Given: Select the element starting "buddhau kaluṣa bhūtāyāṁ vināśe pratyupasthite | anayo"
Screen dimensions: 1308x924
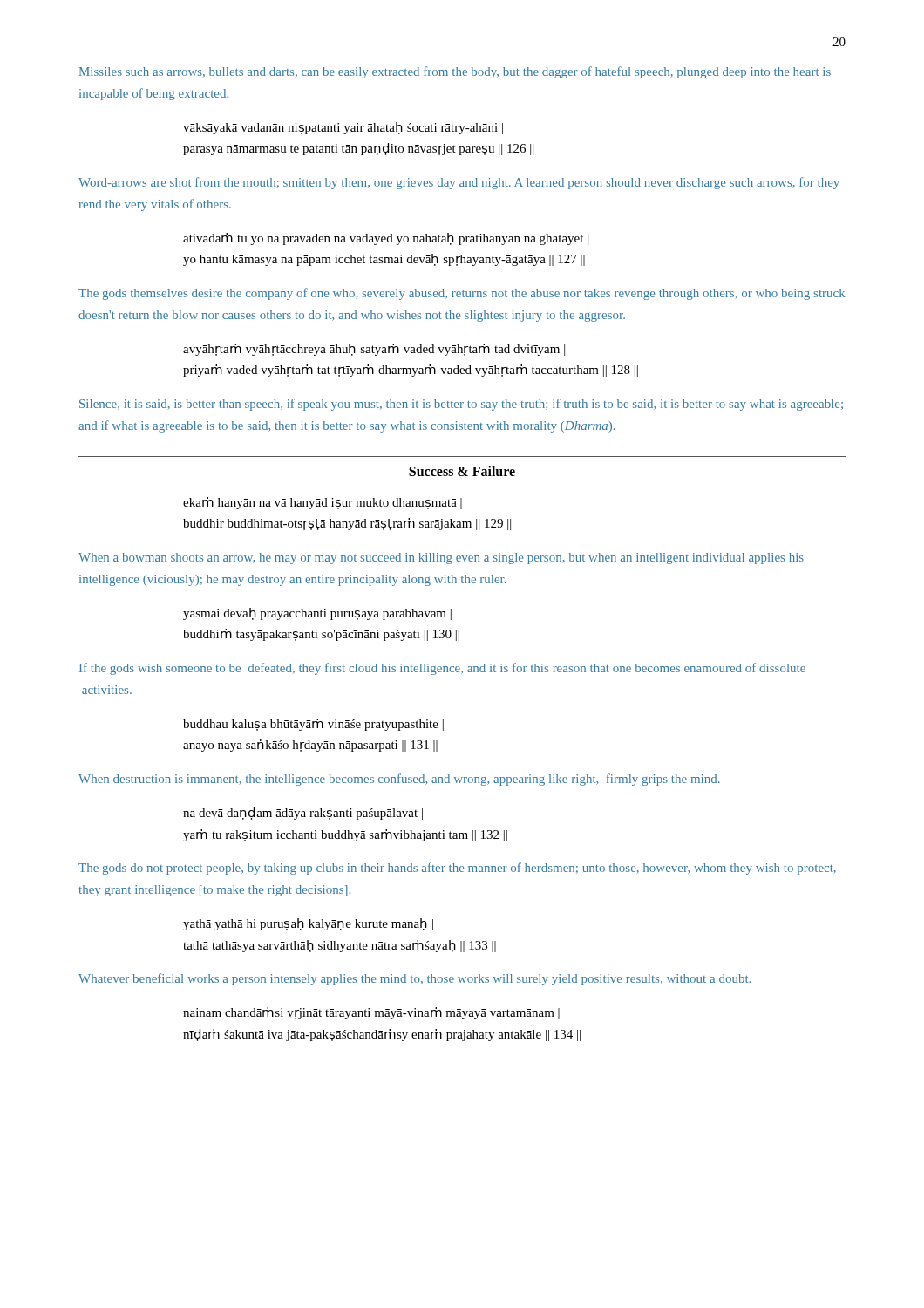Looking at the screenshot, I should tap(314, 734).
